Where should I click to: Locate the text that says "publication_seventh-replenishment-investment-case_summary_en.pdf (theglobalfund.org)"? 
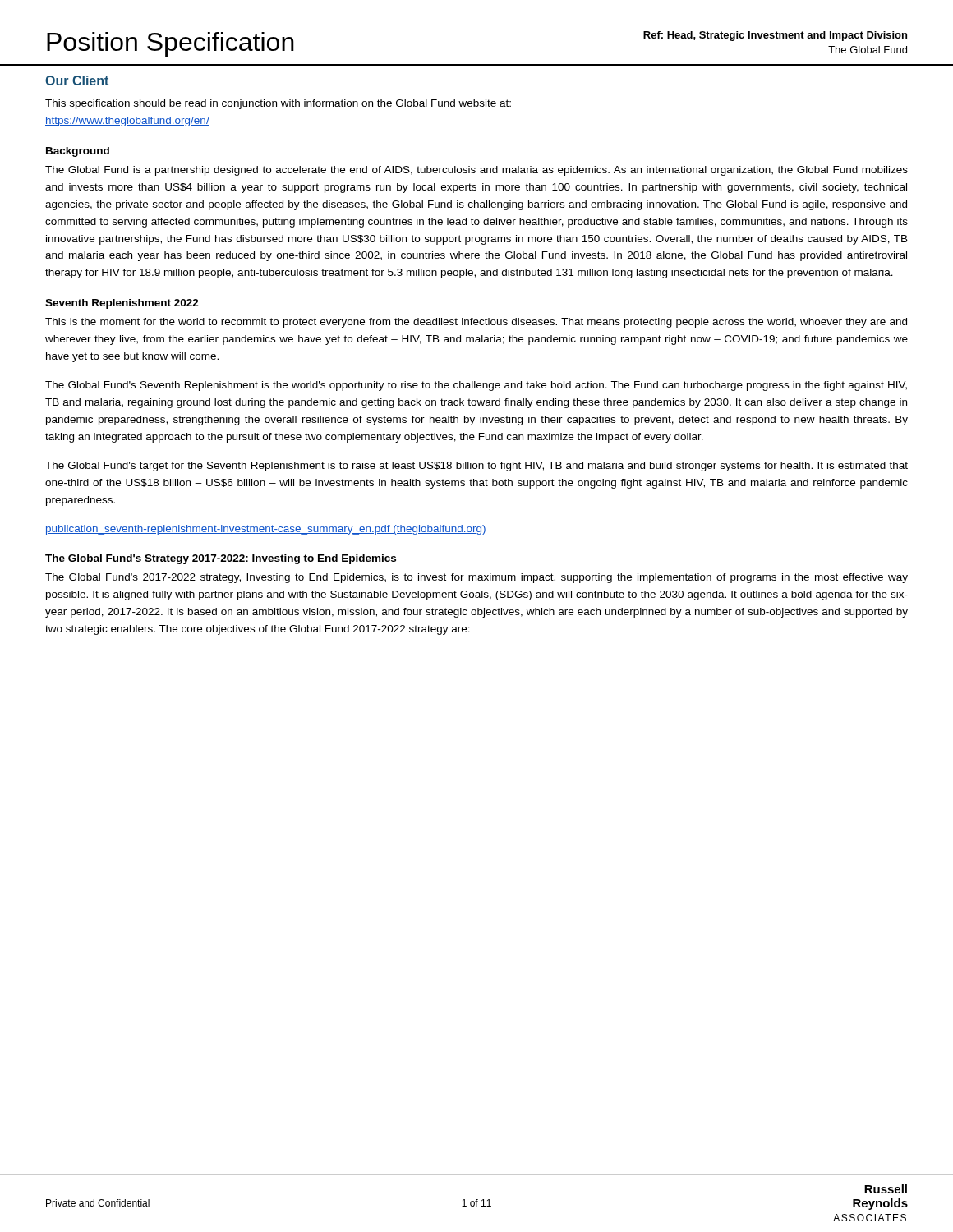(x=266, y=528)
